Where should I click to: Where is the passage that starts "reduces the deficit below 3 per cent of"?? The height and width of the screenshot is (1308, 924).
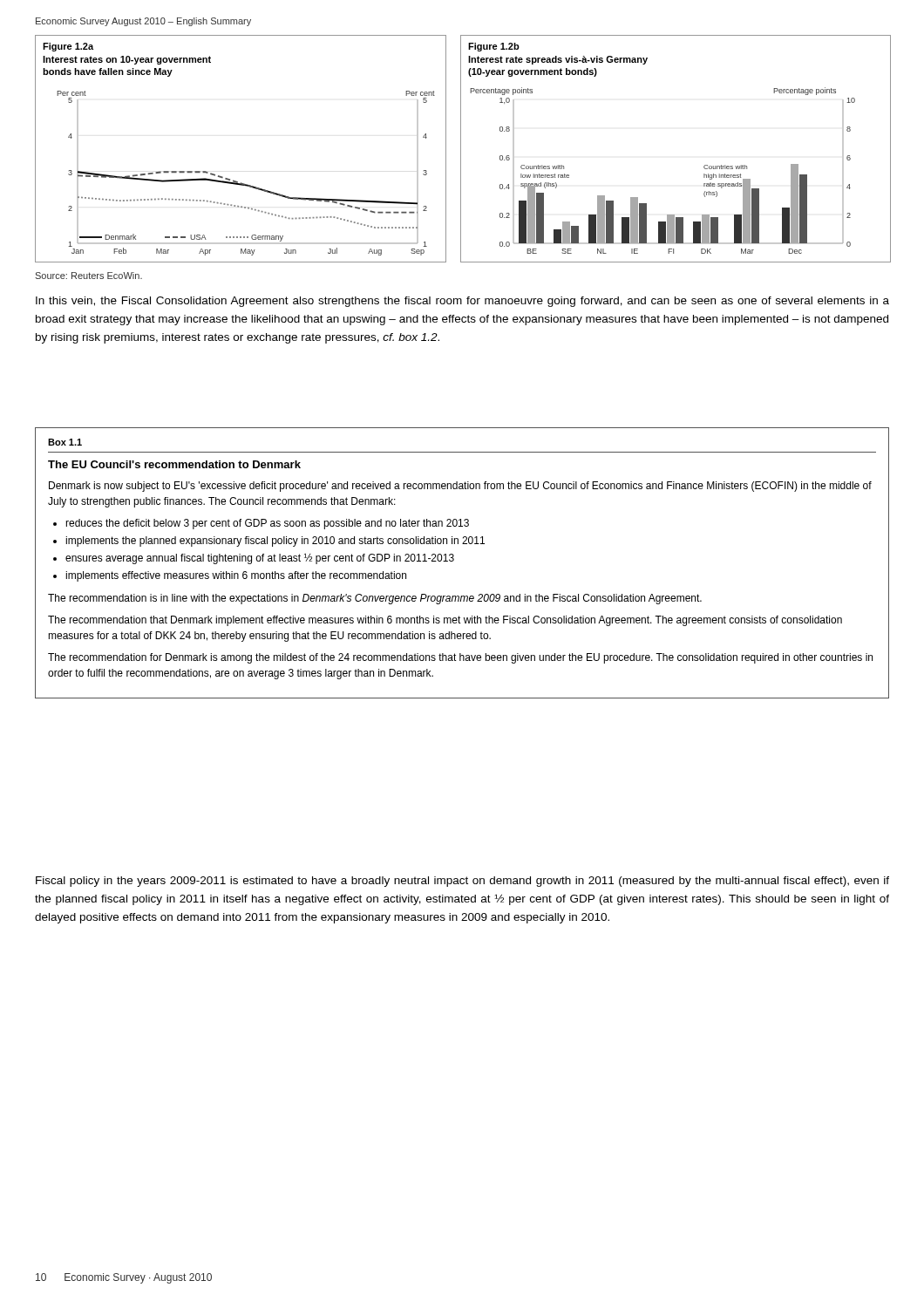point(267,523)
